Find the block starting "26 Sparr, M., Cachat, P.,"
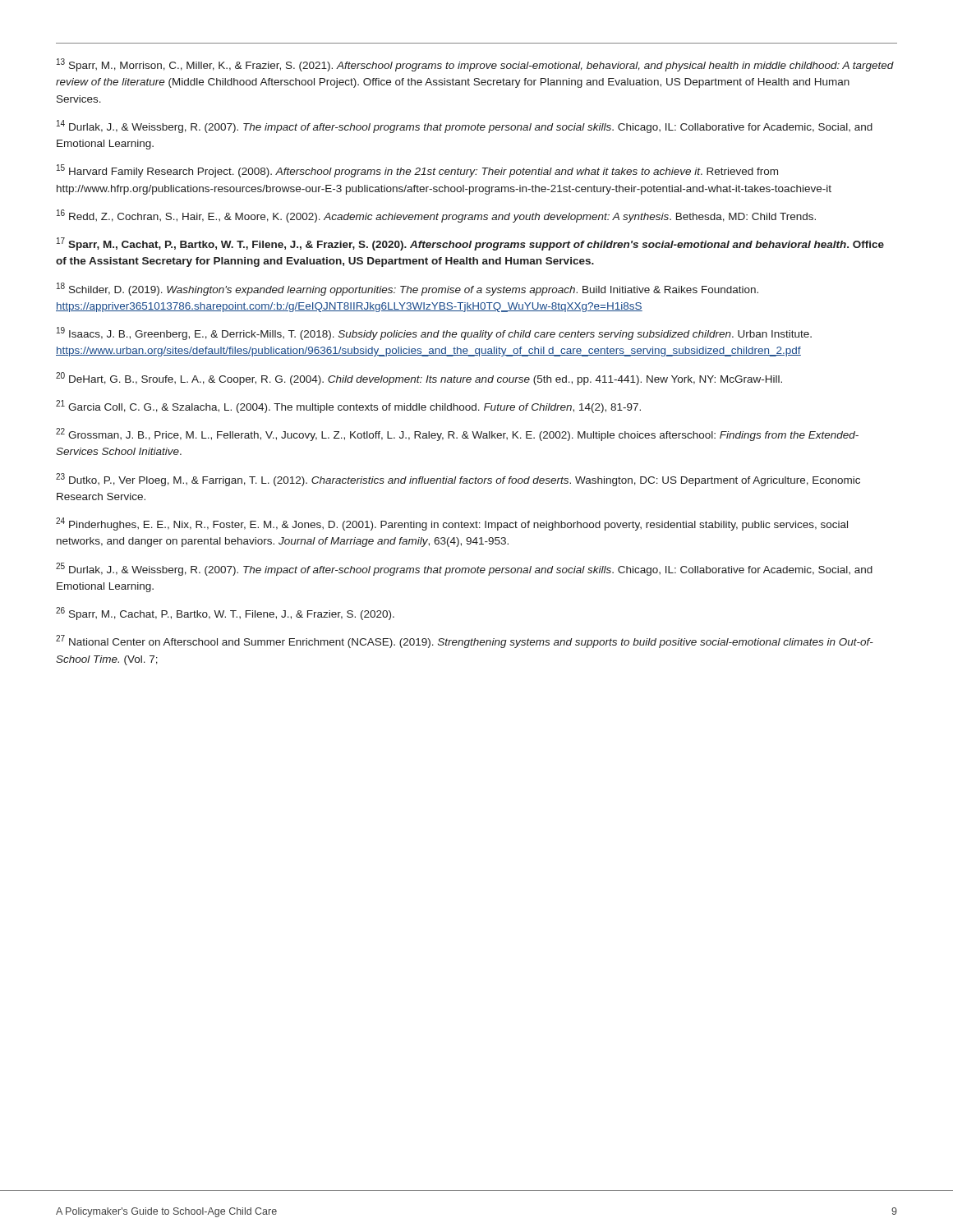The height and width of the screenshot is (1232, 953). [x=225, y=613]
